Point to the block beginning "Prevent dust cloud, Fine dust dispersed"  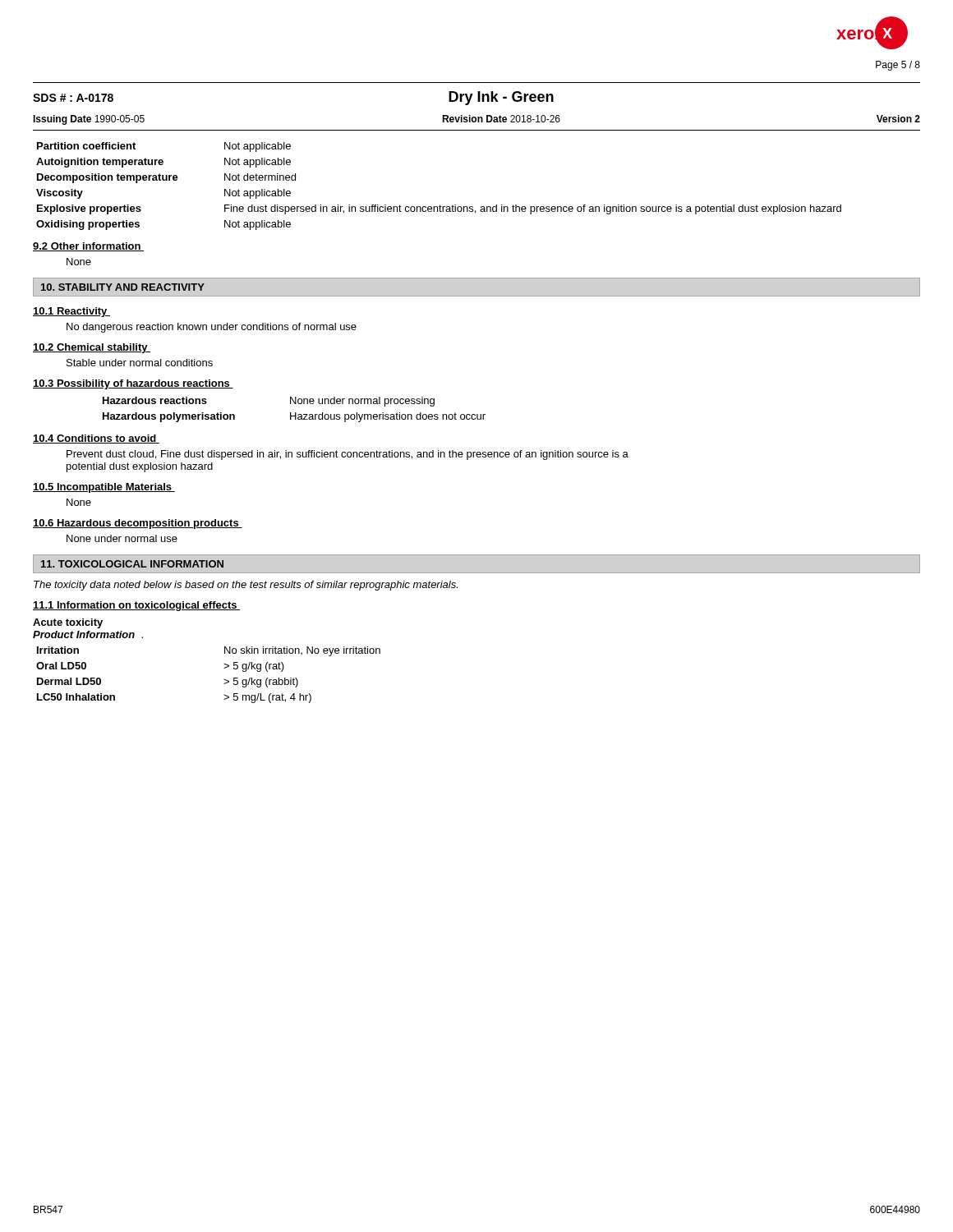[x=347, y=460]
